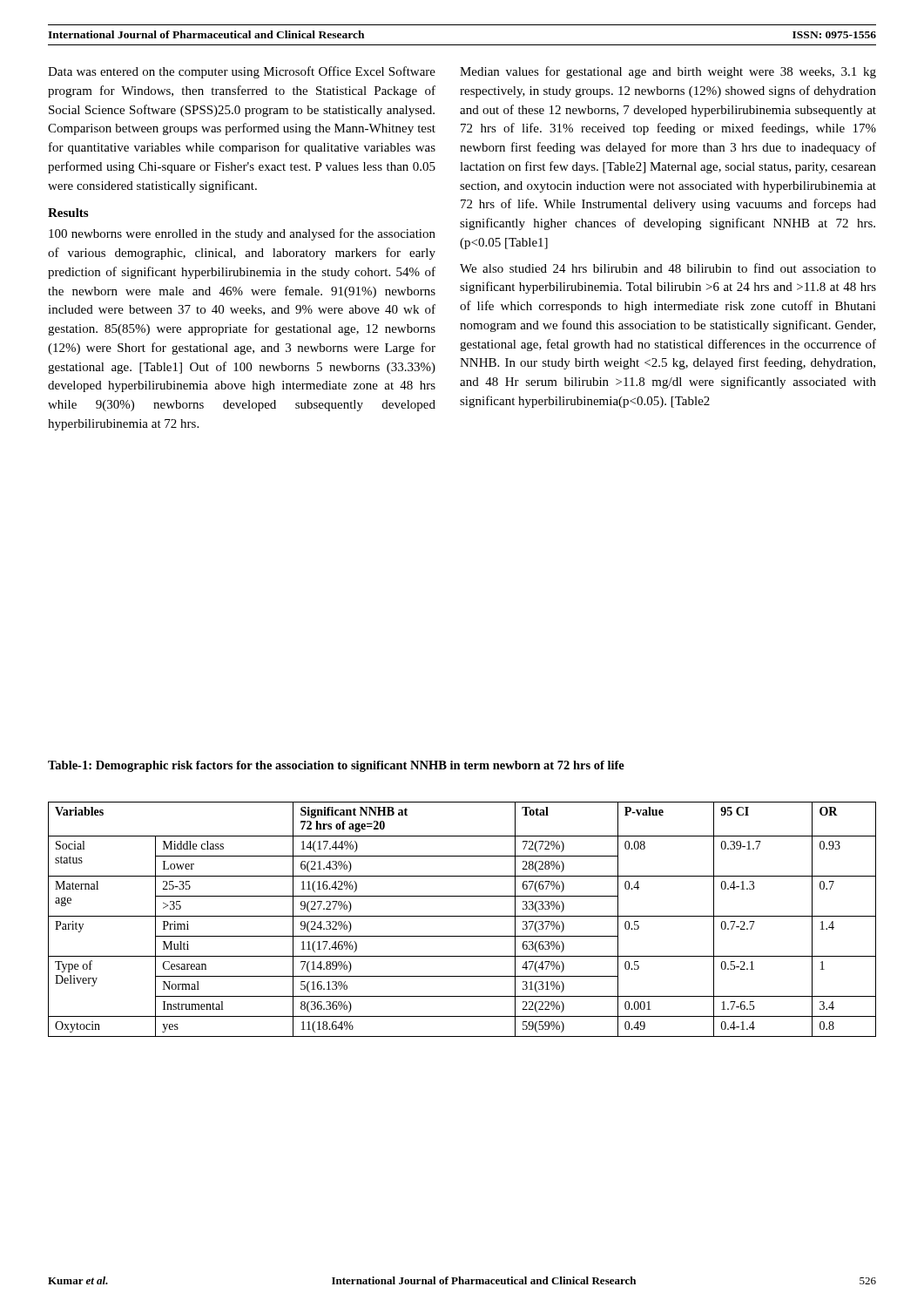Click on the text block with the text "We also studied 24 hrs"
Screen dimensions: 1307x924
click(x=668, y=335)
